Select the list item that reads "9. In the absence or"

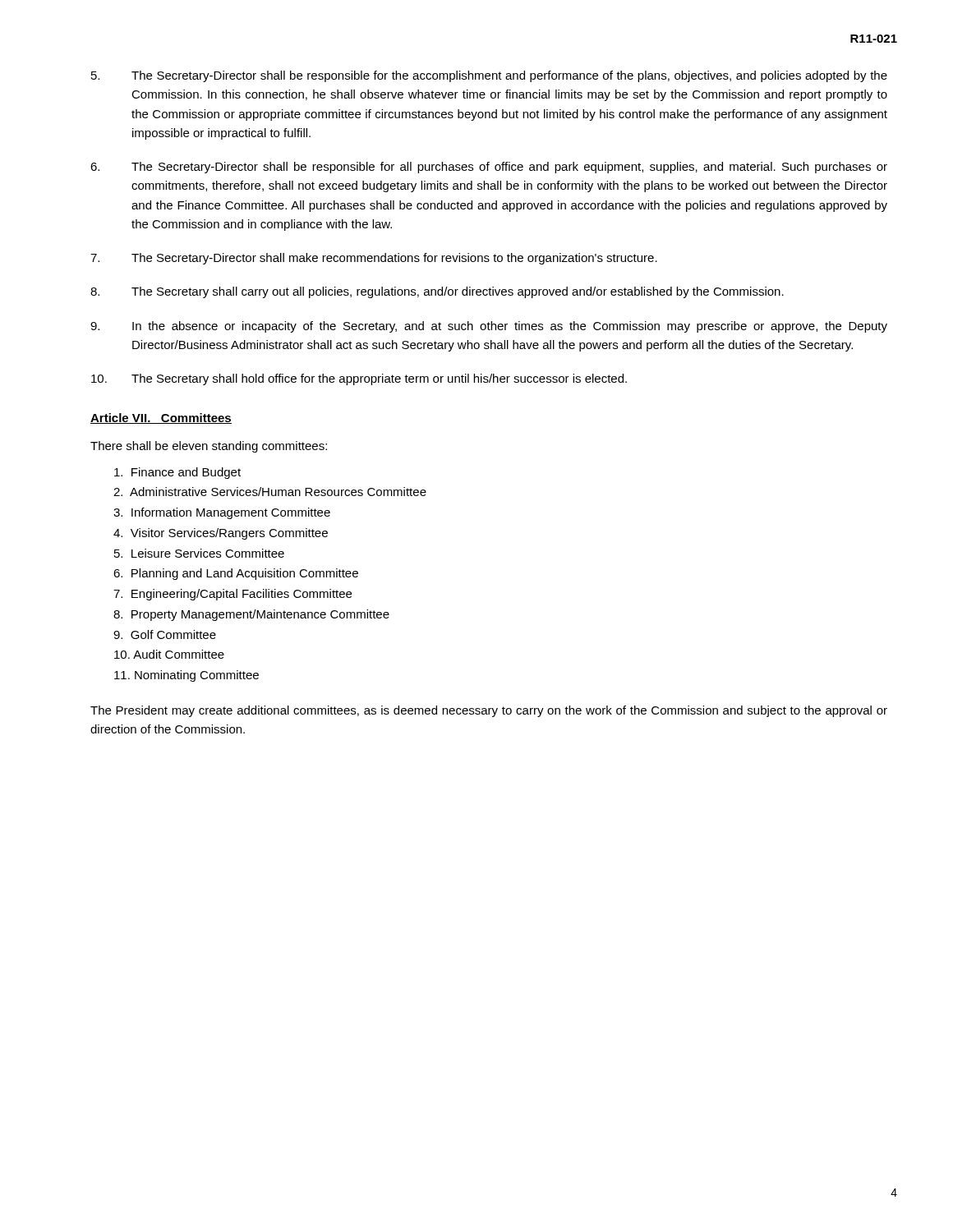489,335
